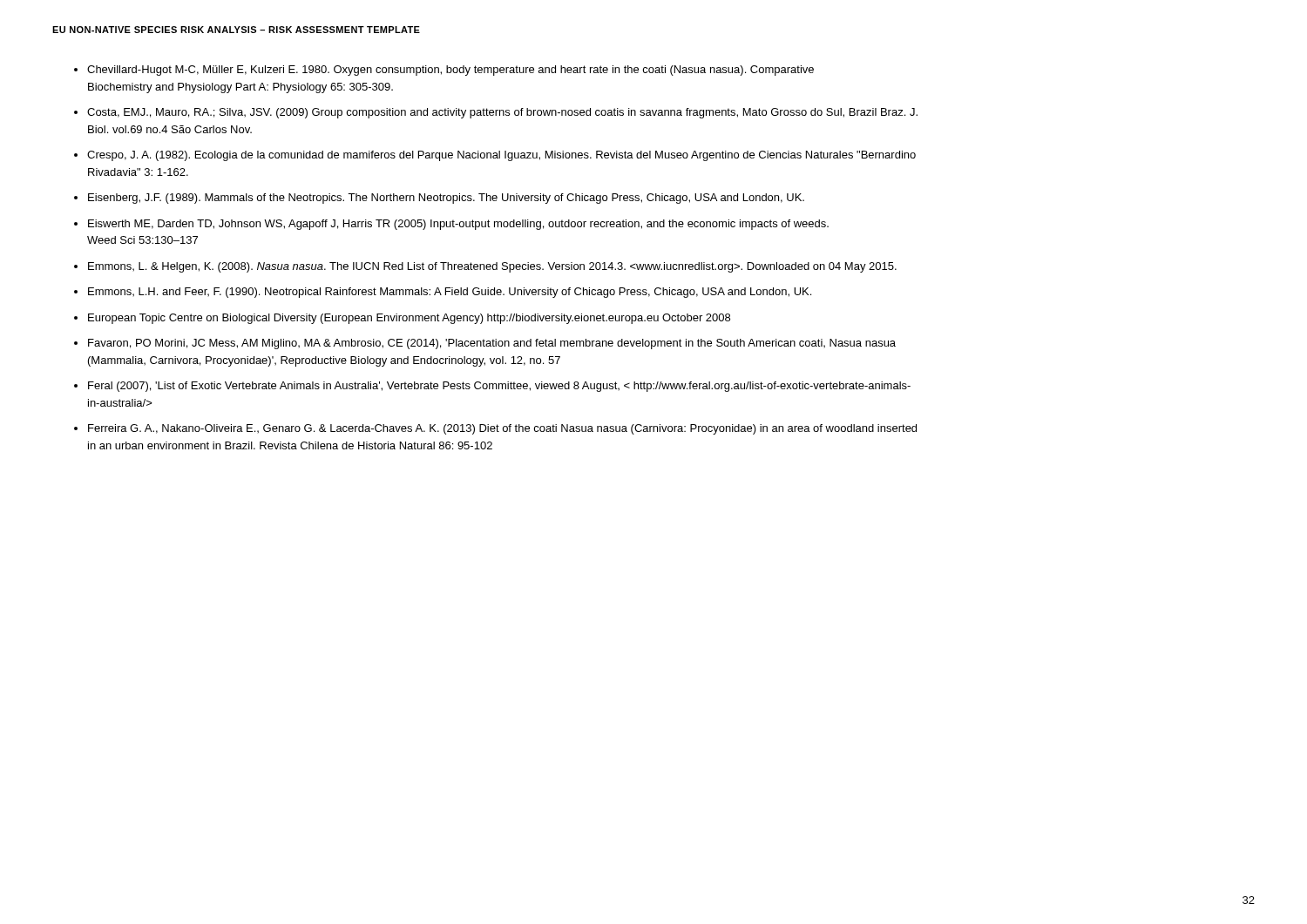The height and width of the screenshot is (924, 1307).
Task: Navigate to the region starting "Eiswerth ME, Darden TD, Johnson WS, Agapoff"
Action: pos(458,231)
